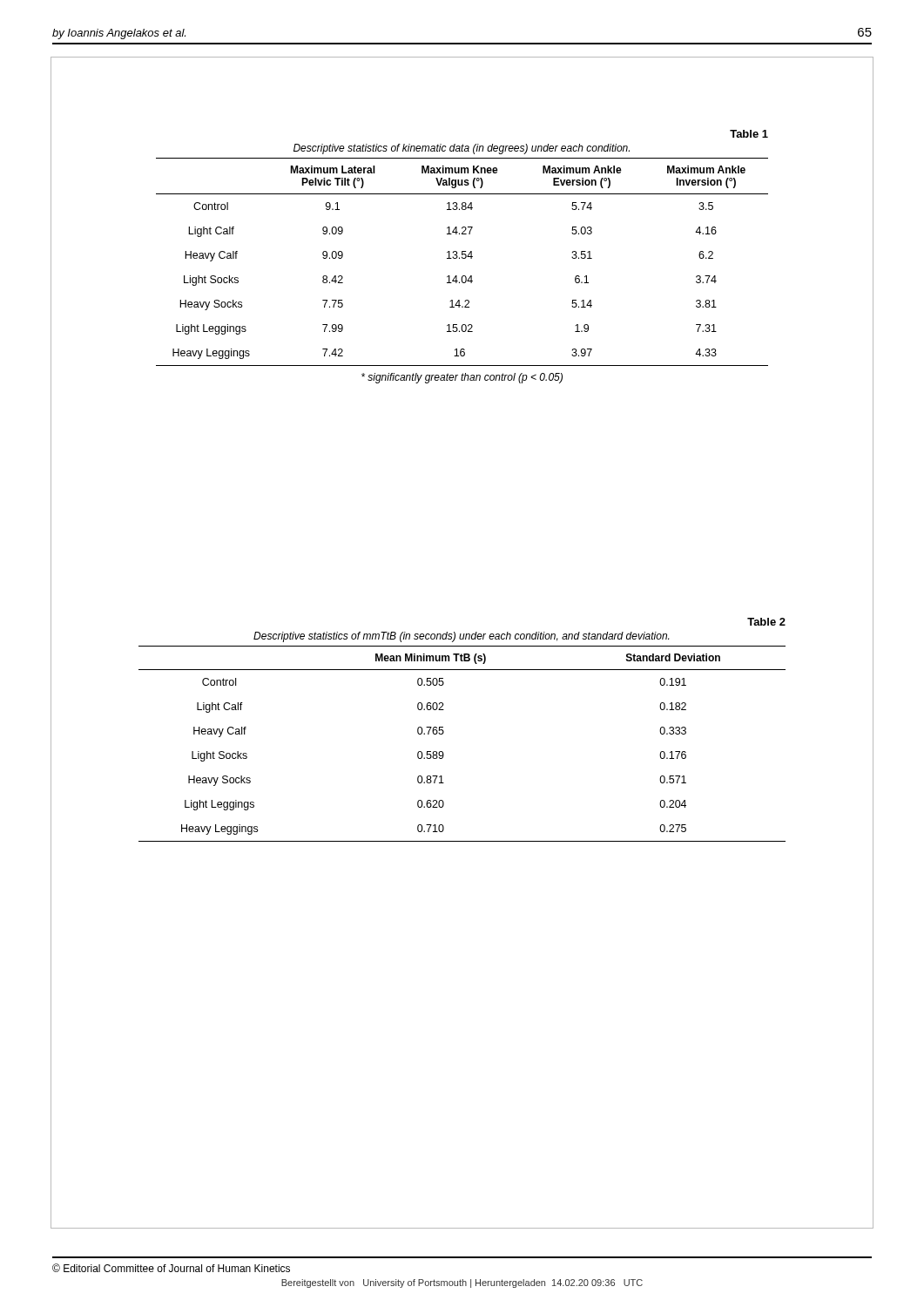Navigate to the text block starting "Table 1"
924x1307 pixels.
point(749,134)
